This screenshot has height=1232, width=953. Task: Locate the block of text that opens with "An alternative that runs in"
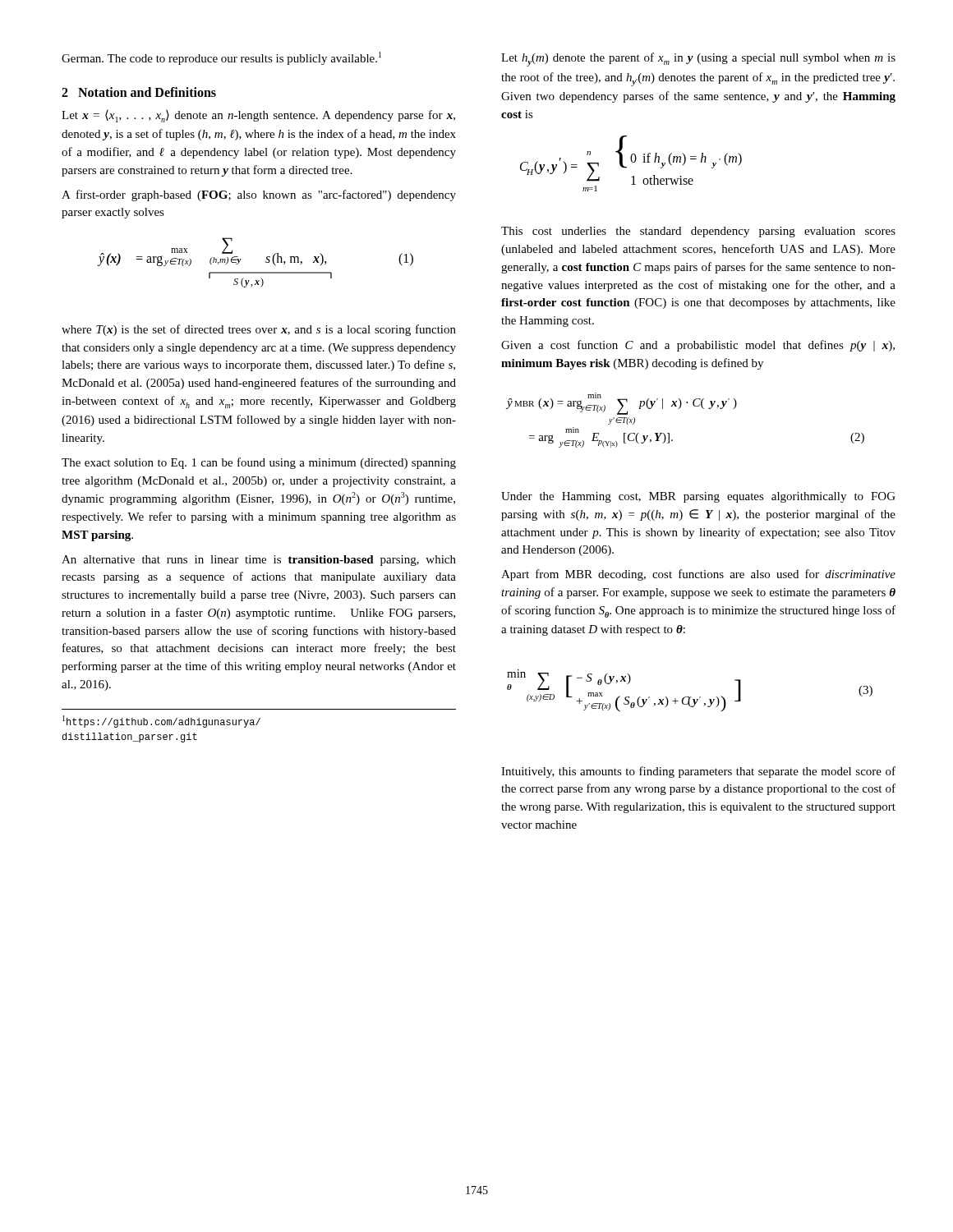tap(259, 622)
